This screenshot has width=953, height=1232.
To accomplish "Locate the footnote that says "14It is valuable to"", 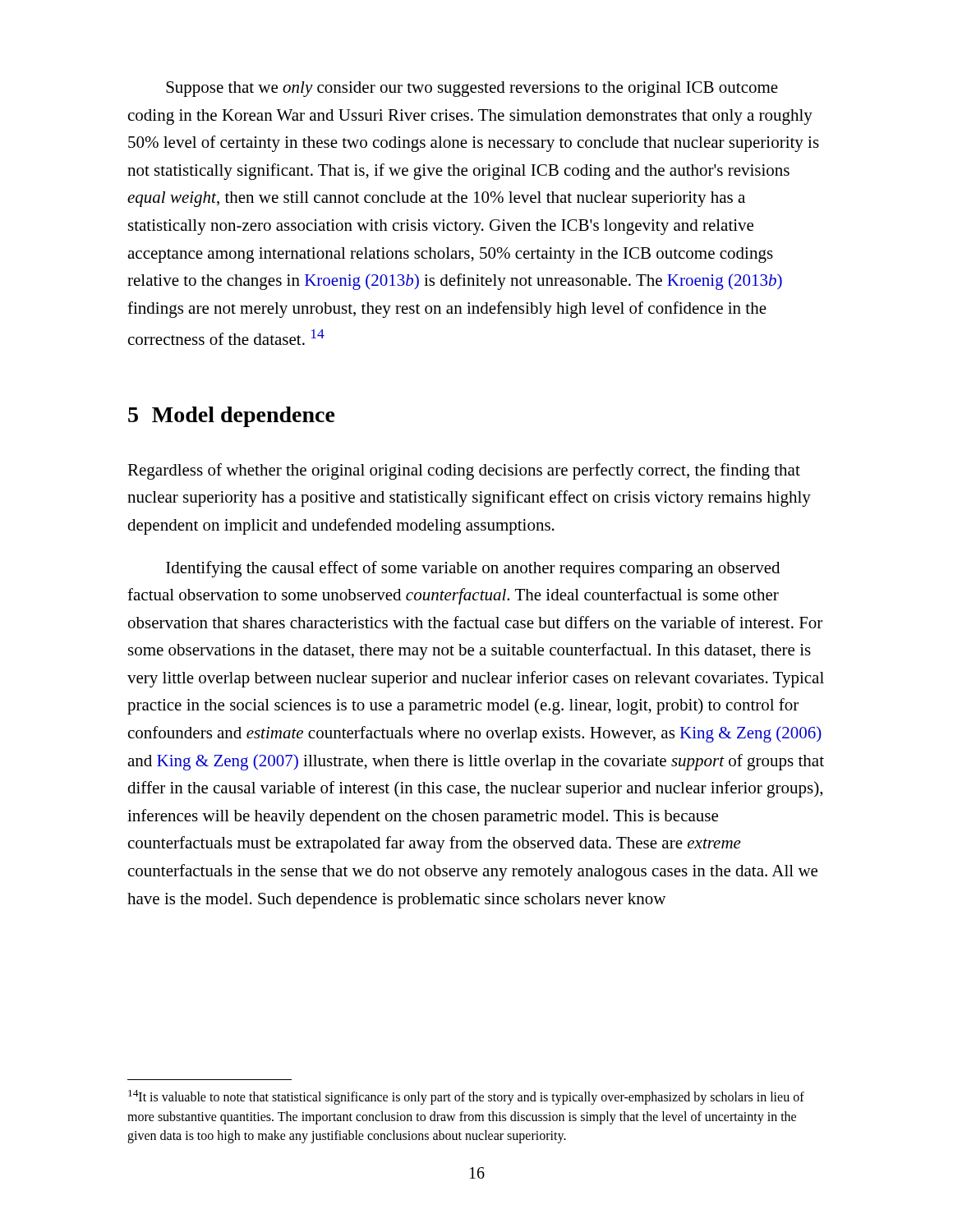I will point(476,1112).
